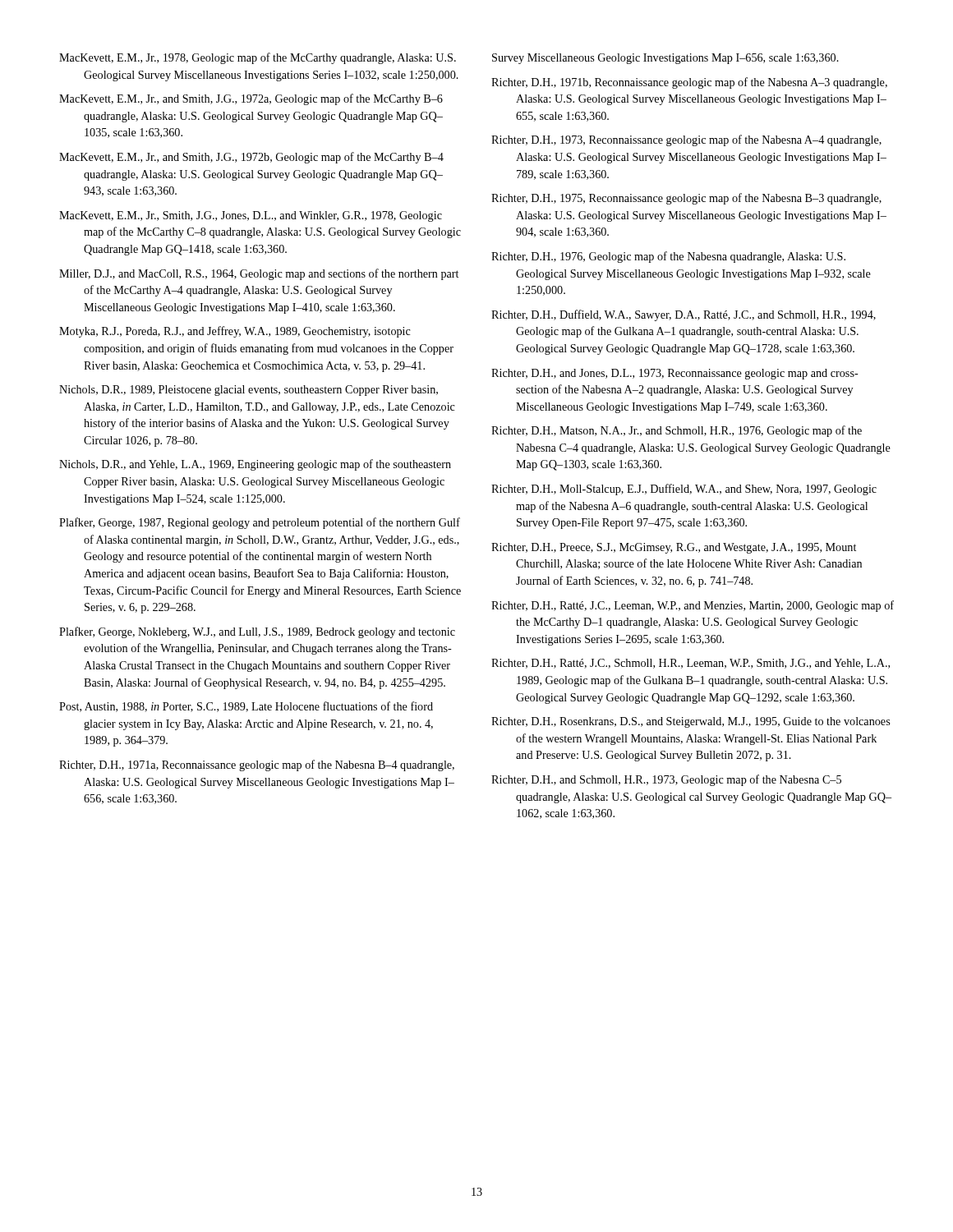The height and width of the screenshot is (1232, 953).
Task: Point to the element starting "Richter, D.H., 1975, Reconnaissance"
Action: point(689,215)
